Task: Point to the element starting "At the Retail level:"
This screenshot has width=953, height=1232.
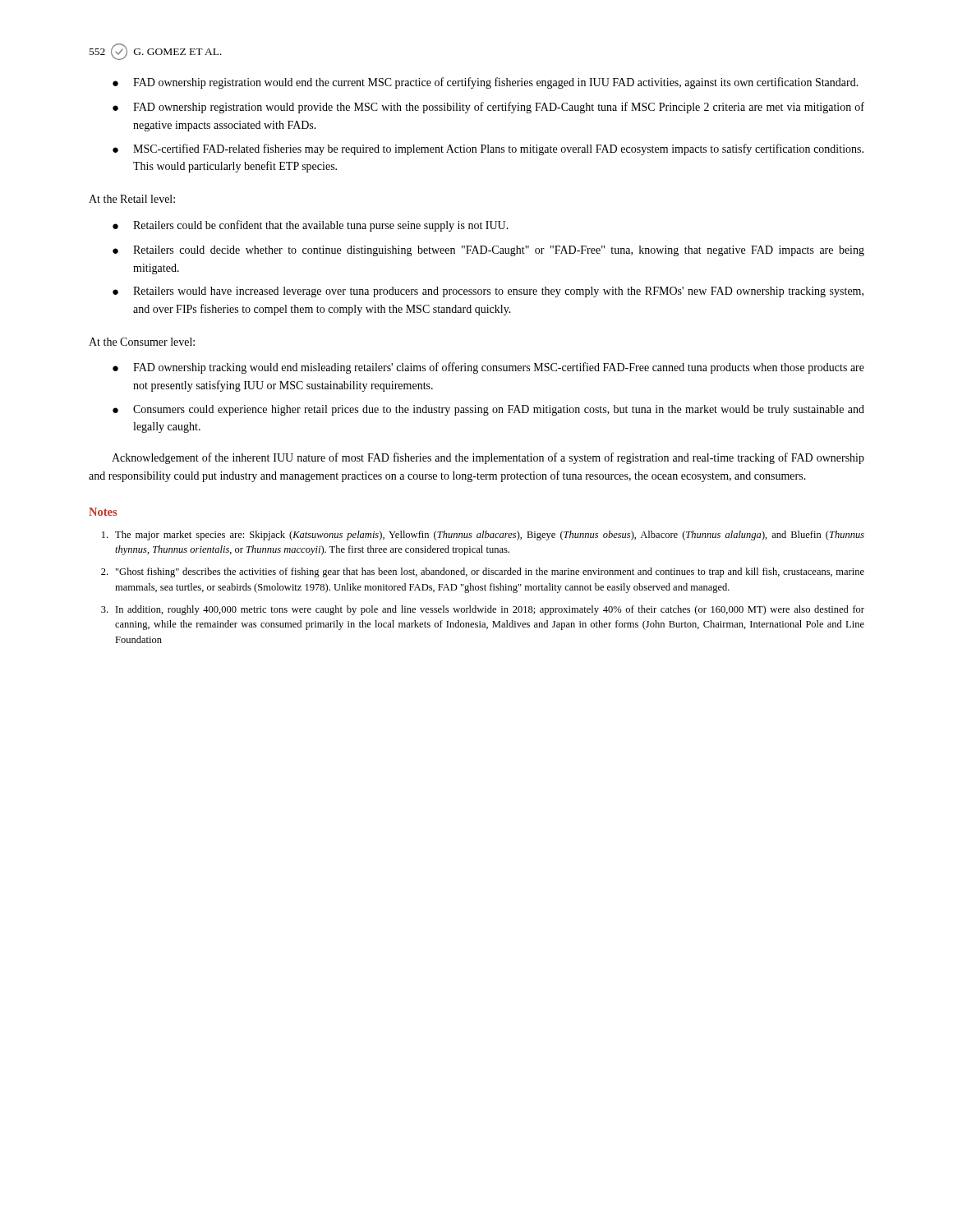Action: (x=132, y=199)
